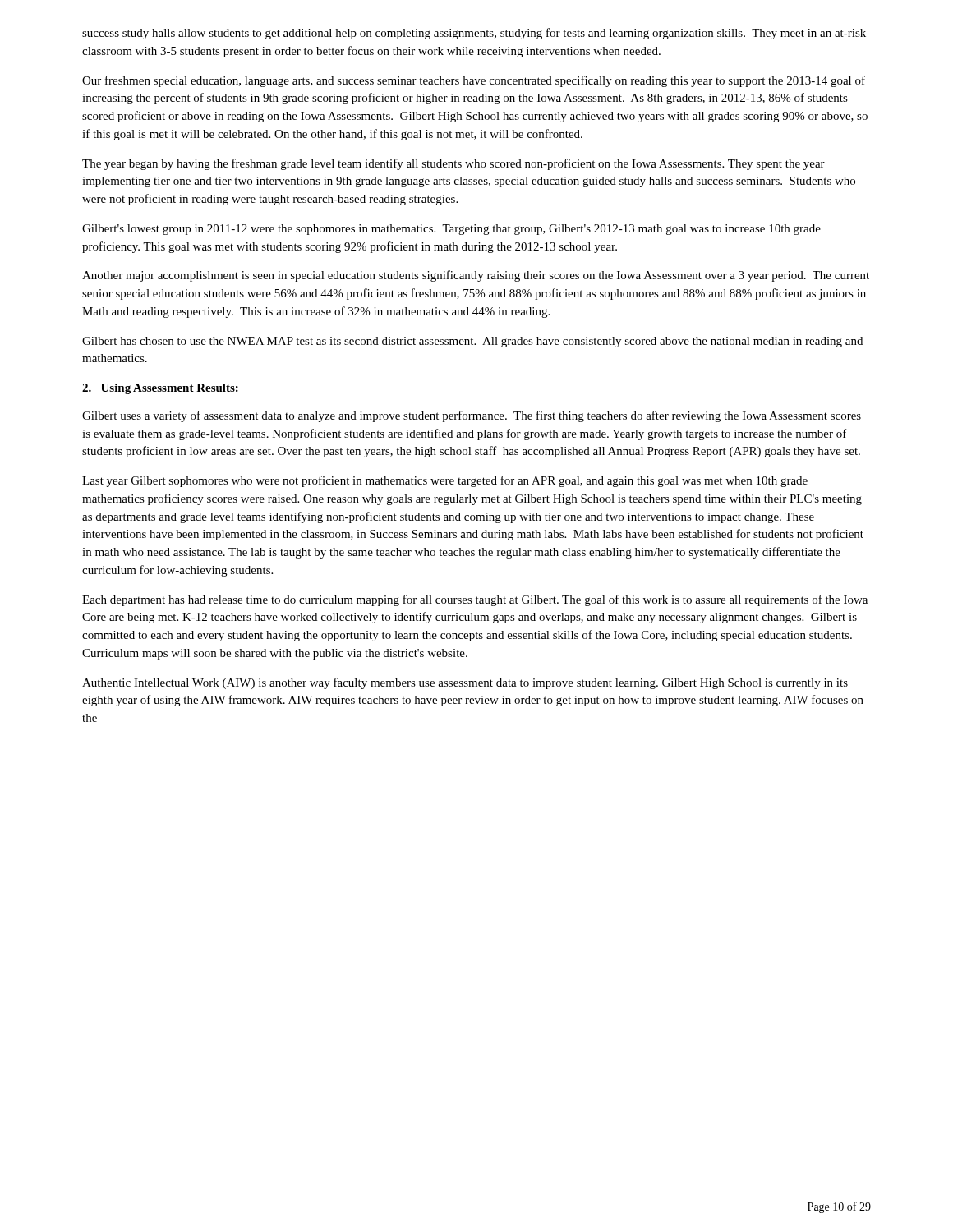Click on the text block that reads "Authentic Intellectual Work (AIW) is another way"
The width and height of the screenshot is (953, 1232).
[x=473, y=700]
